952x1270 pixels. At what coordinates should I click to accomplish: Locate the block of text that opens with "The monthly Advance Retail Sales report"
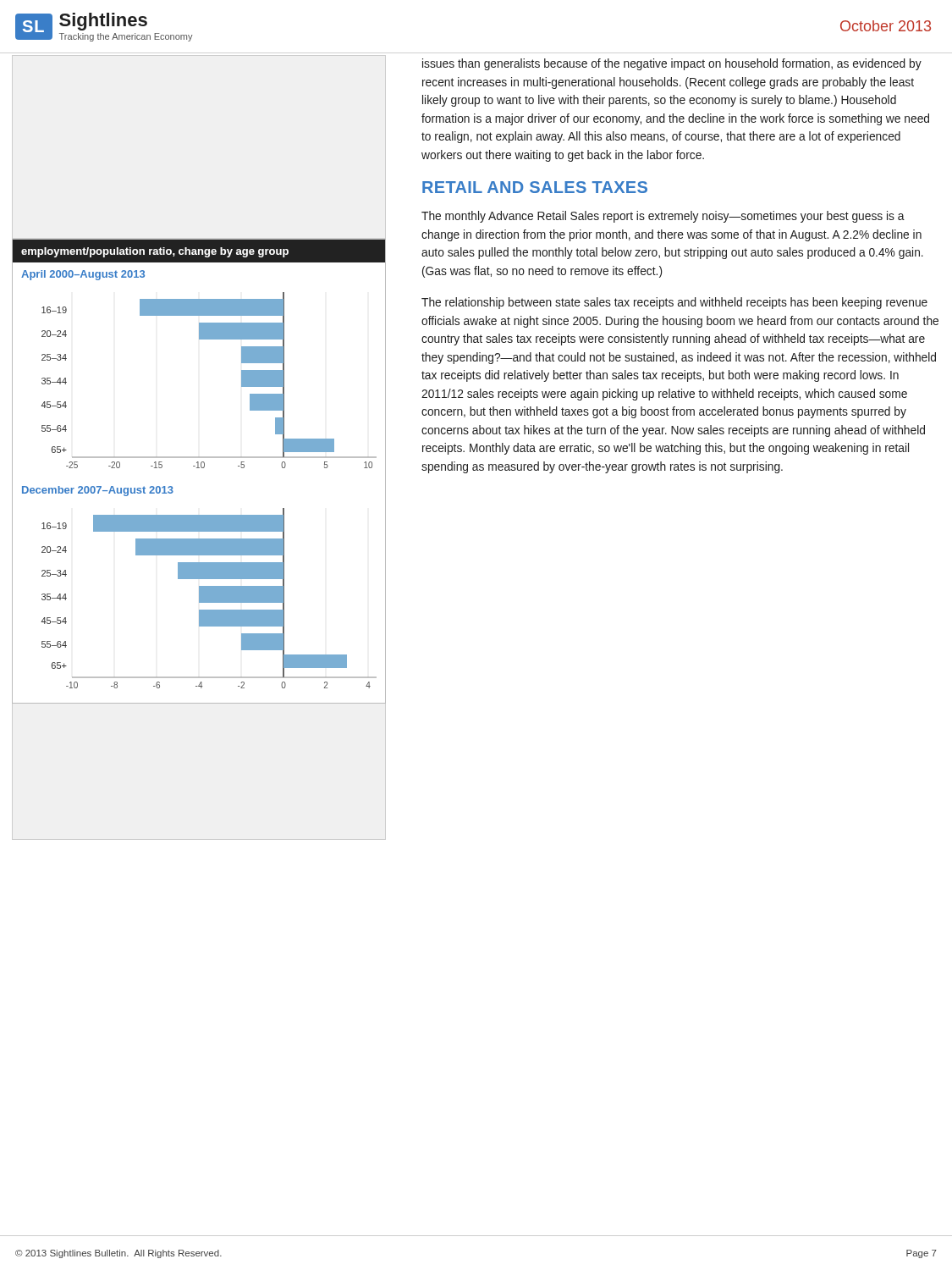click(673, 244)
